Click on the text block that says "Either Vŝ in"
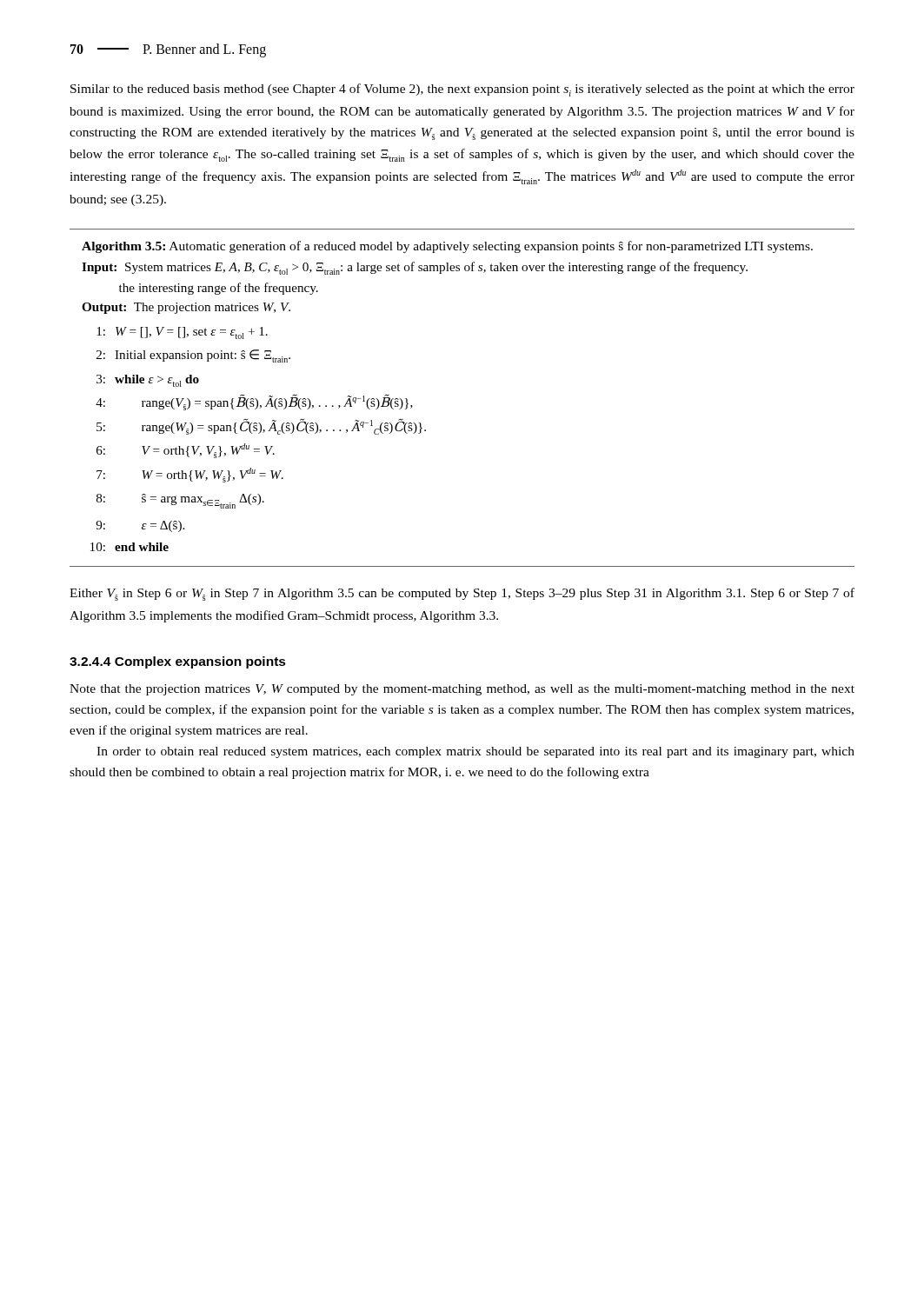The width and height of the screenshot is (924, 1304). click(x=462, y=604)
